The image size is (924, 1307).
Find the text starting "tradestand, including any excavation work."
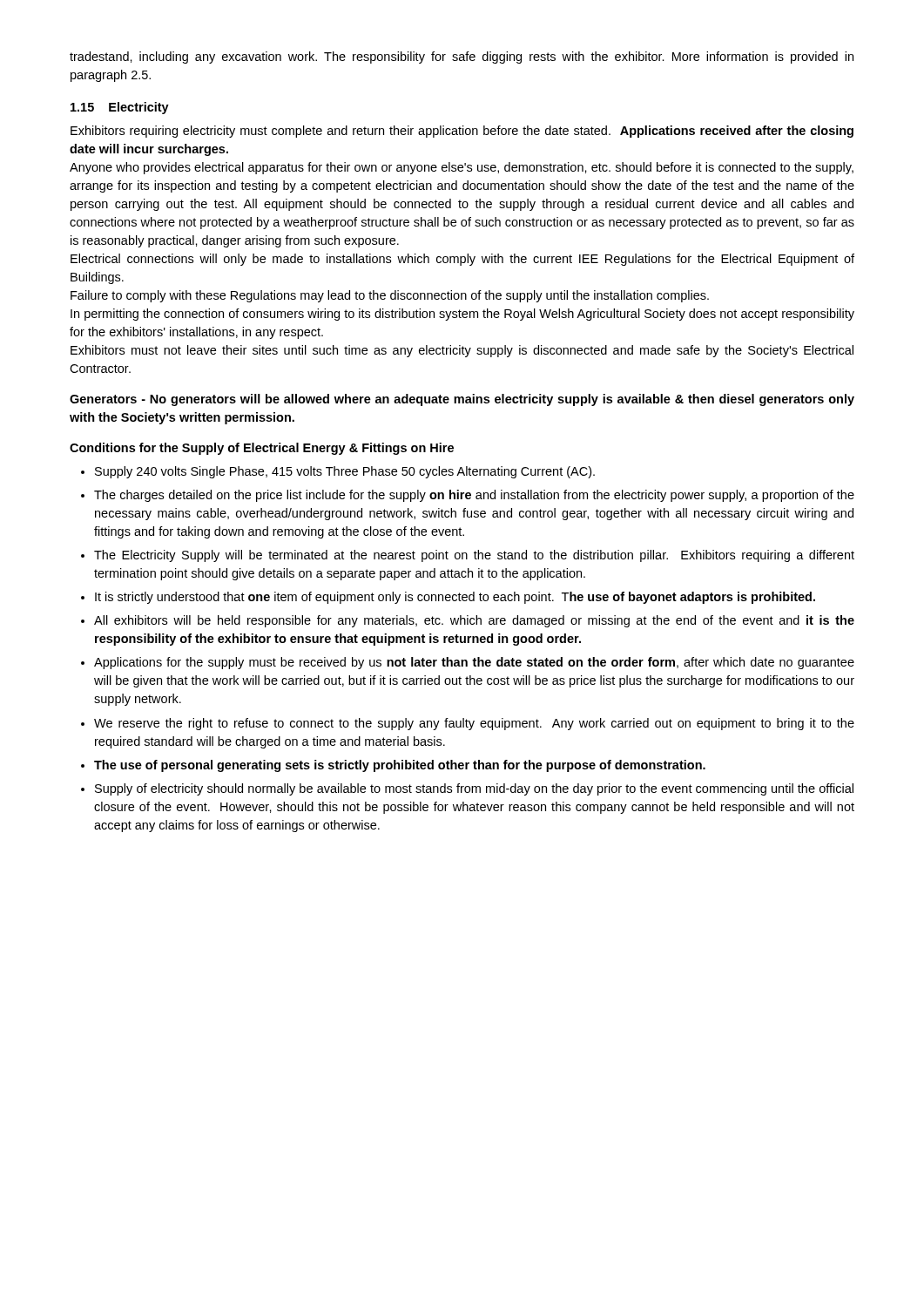tap(462, 66)
